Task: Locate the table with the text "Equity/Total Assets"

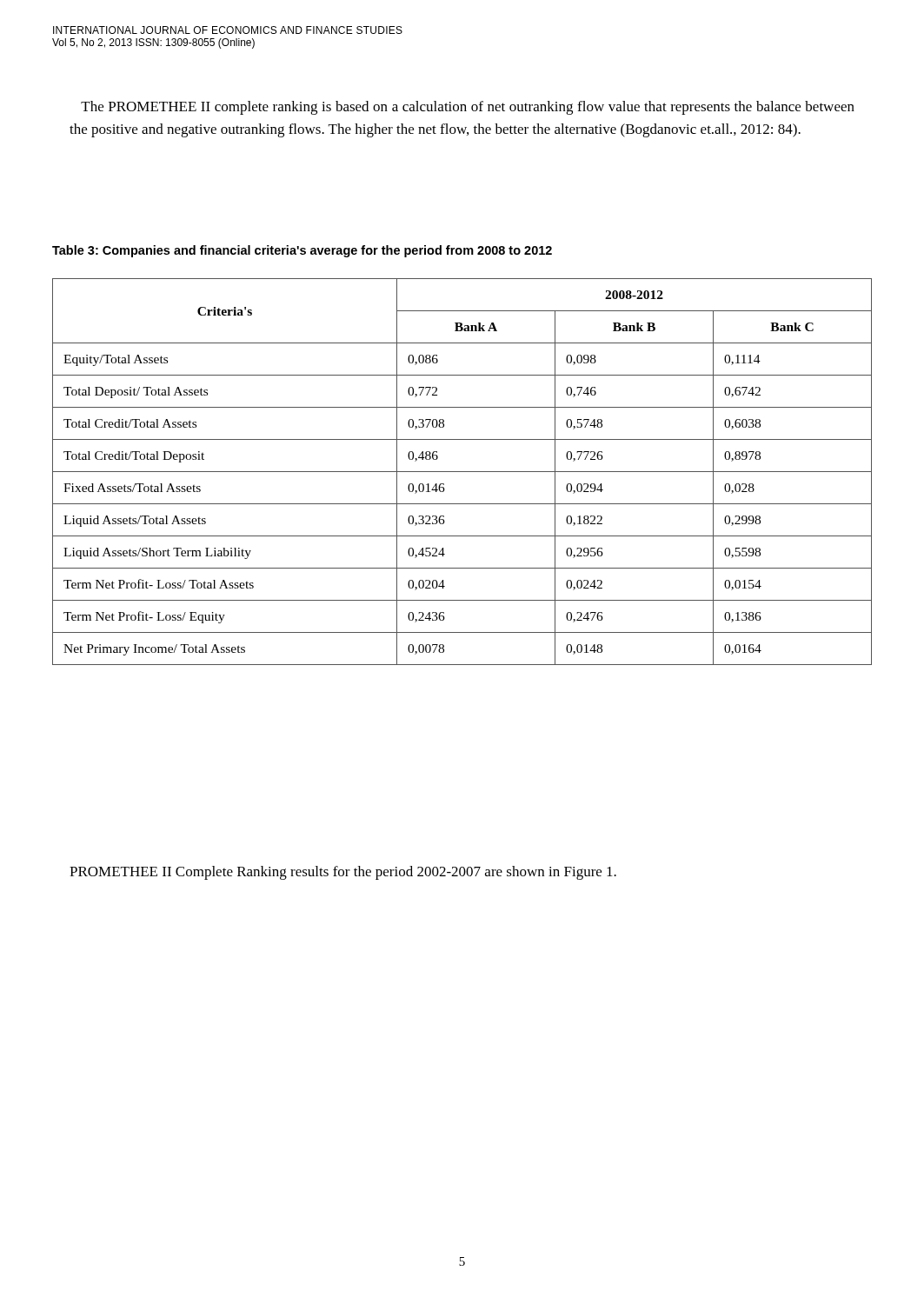Action: pos(462,472)
